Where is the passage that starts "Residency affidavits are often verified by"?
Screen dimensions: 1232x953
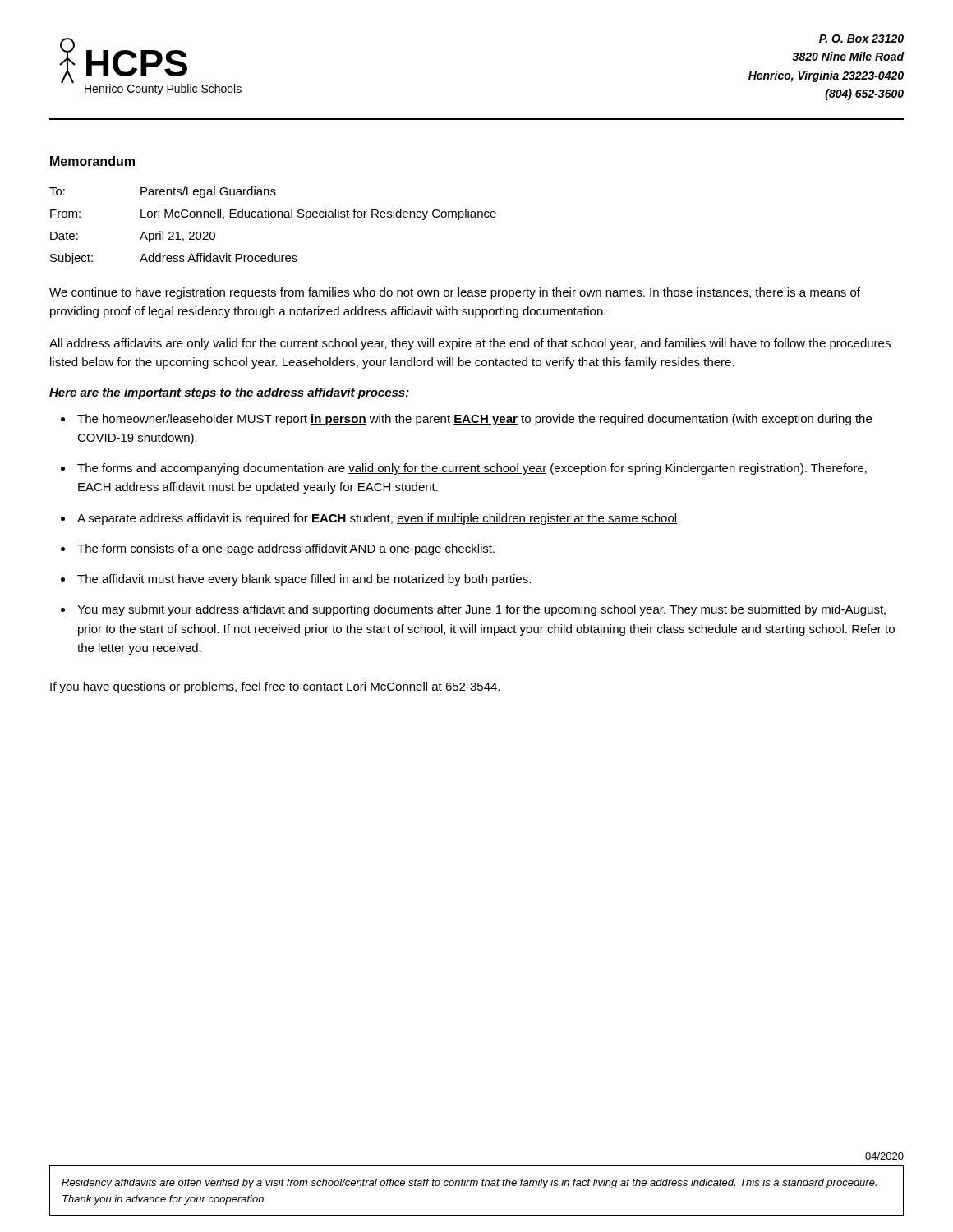click(x=470, y=1190)
